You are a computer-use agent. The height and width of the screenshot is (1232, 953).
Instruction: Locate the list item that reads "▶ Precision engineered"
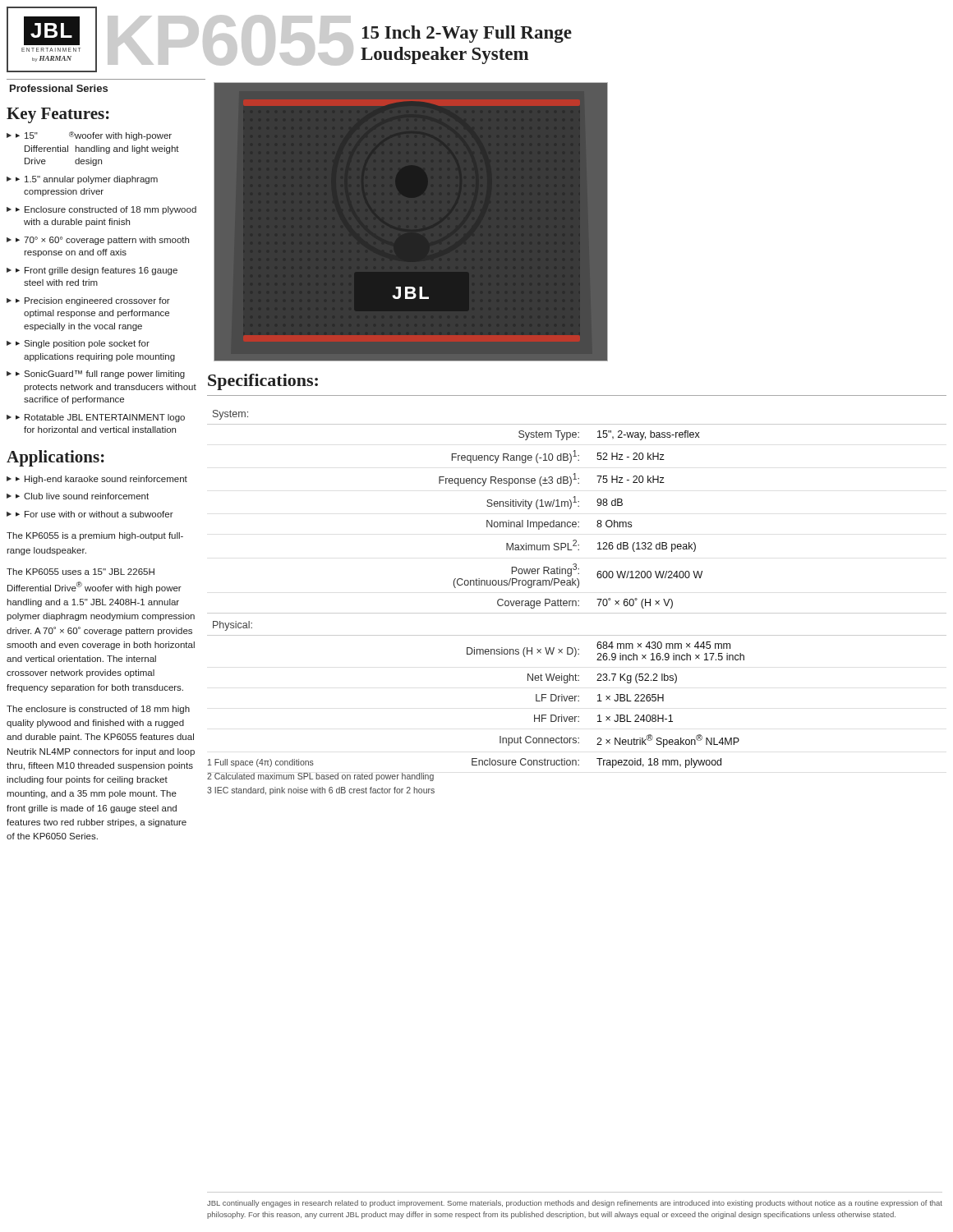[x=93, y=313]
